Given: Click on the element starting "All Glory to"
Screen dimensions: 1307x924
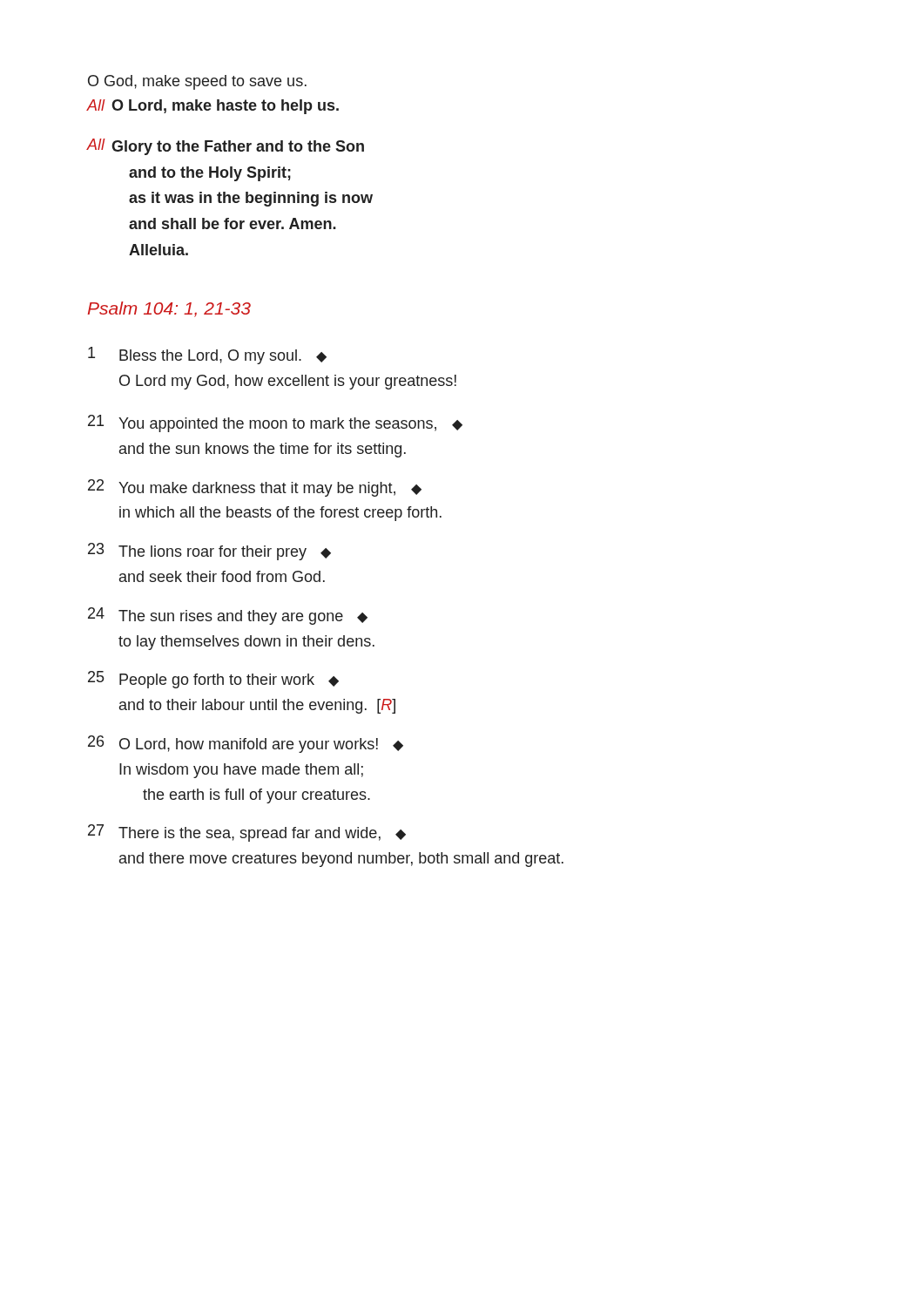Looking at the screenshot, I should (226, 147).
